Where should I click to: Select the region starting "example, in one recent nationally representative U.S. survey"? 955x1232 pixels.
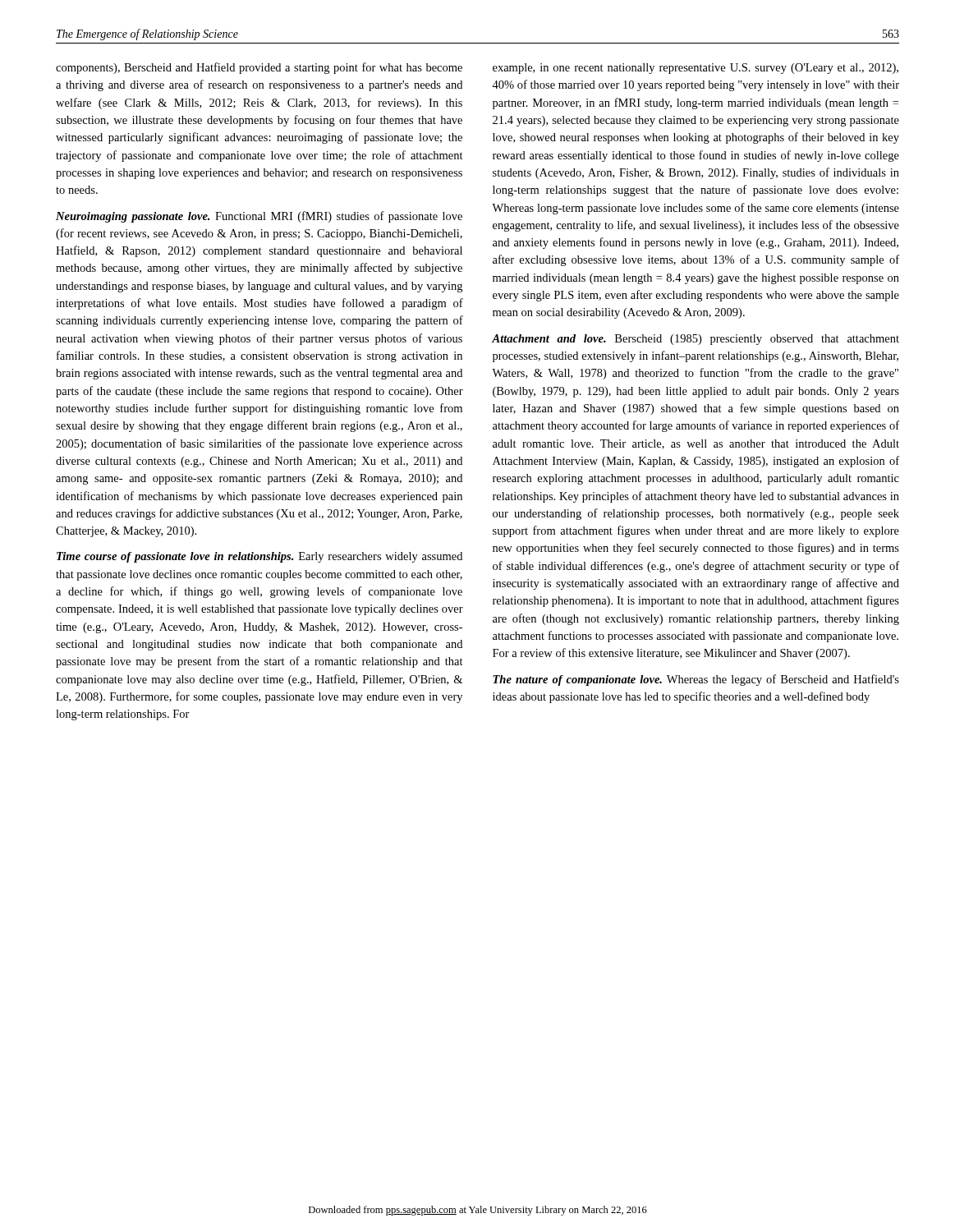click(x=696, y=190)
